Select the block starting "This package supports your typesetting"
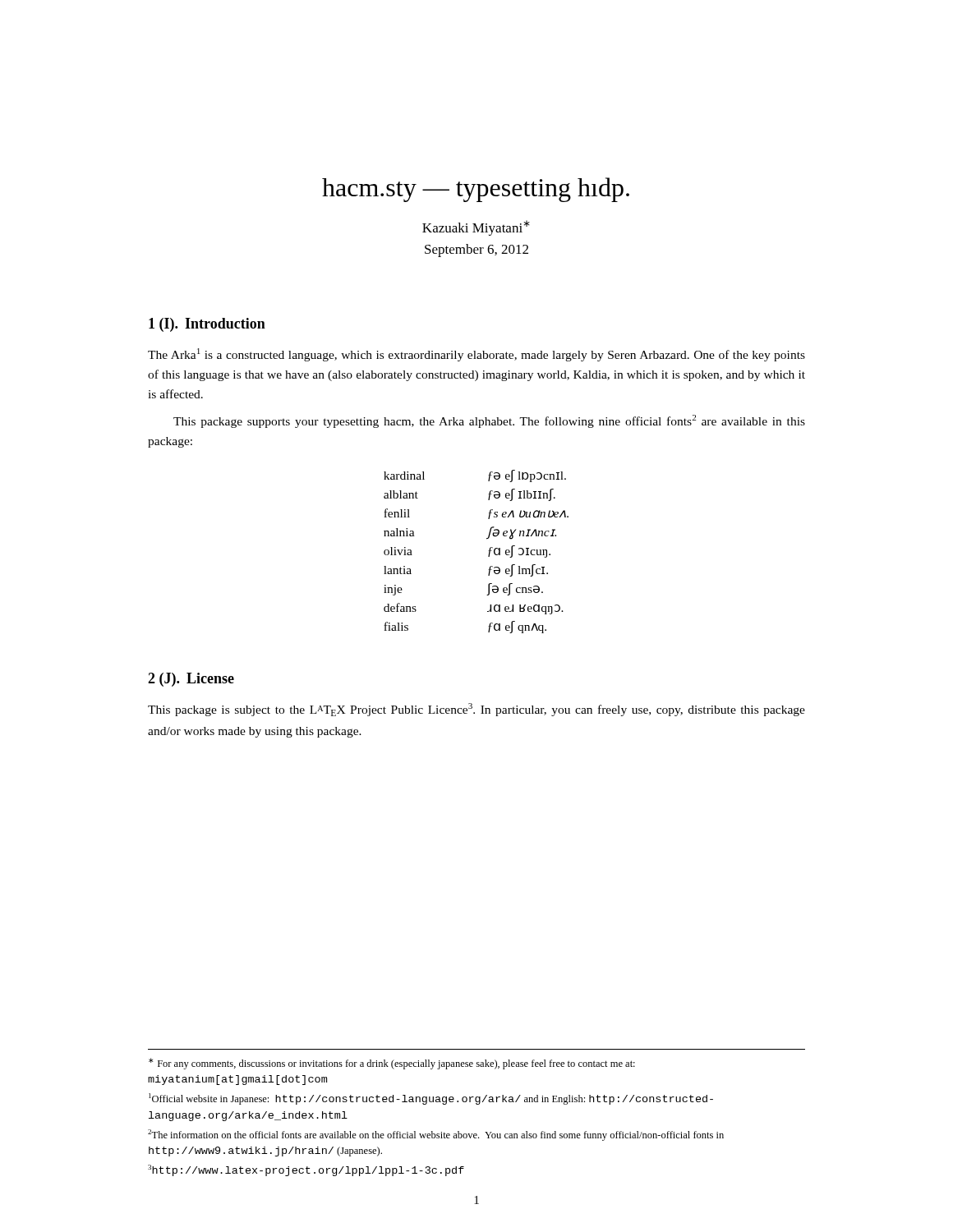 coord(476,430)
